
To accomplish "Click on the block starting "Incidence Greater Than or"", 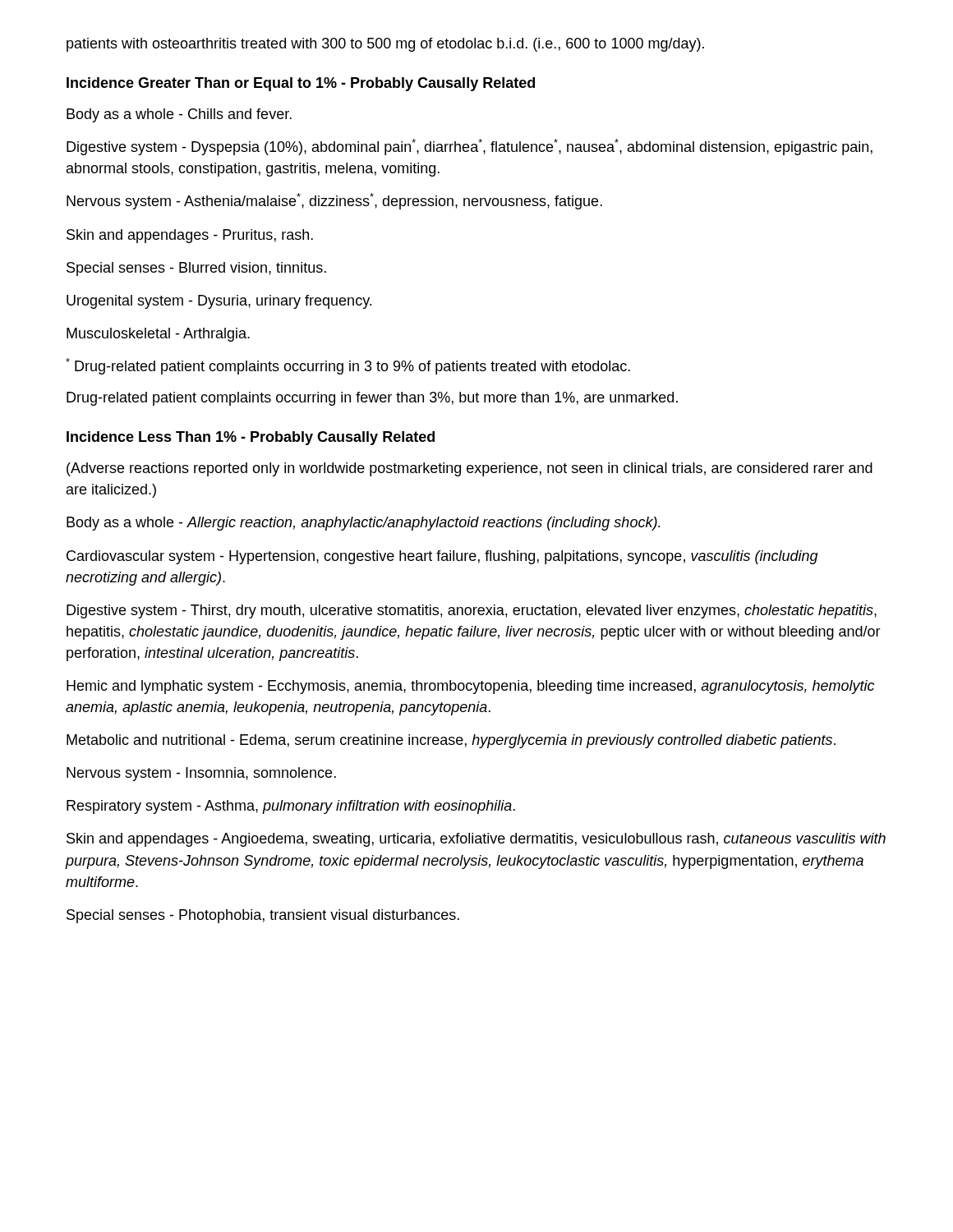I will [476, 83].
